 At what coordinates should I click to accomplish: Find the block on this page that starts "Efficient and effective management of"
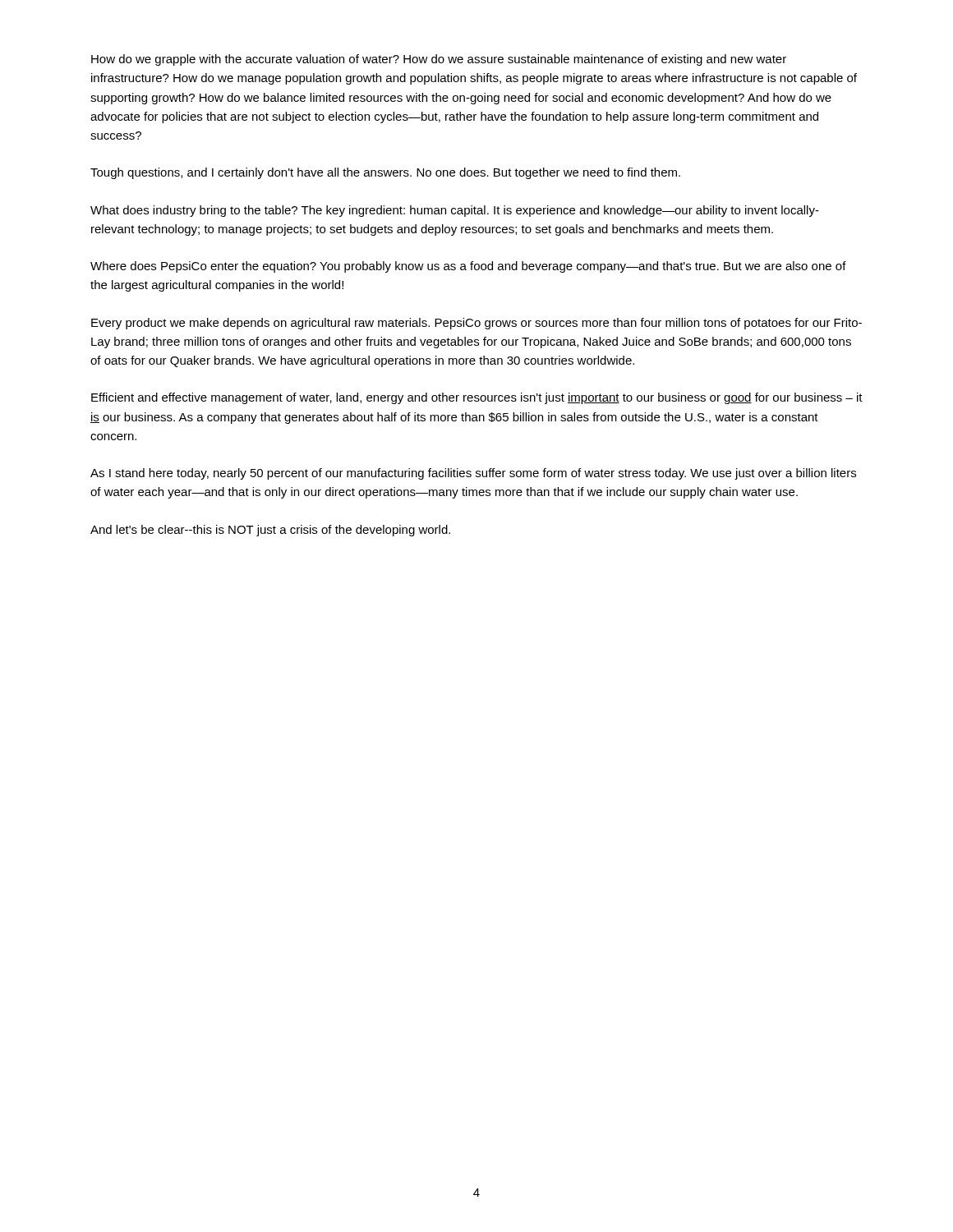pyautogui.click(x=476, y=416)
